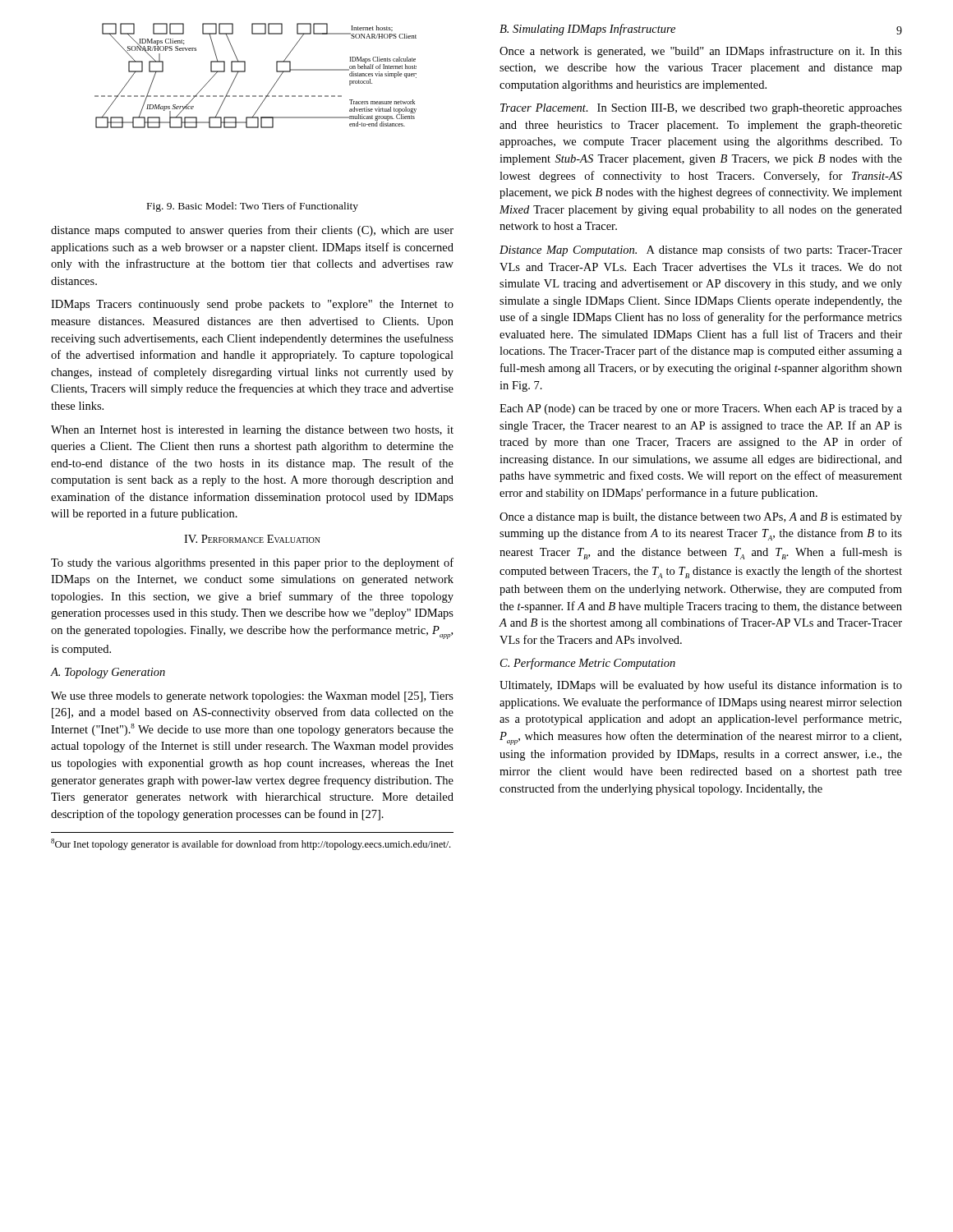Image resolution: width=953 pixels, height=1232 pixels.
Task: Click on the region starting "C. Performance Metric Computation"
Action: point(588,664)
